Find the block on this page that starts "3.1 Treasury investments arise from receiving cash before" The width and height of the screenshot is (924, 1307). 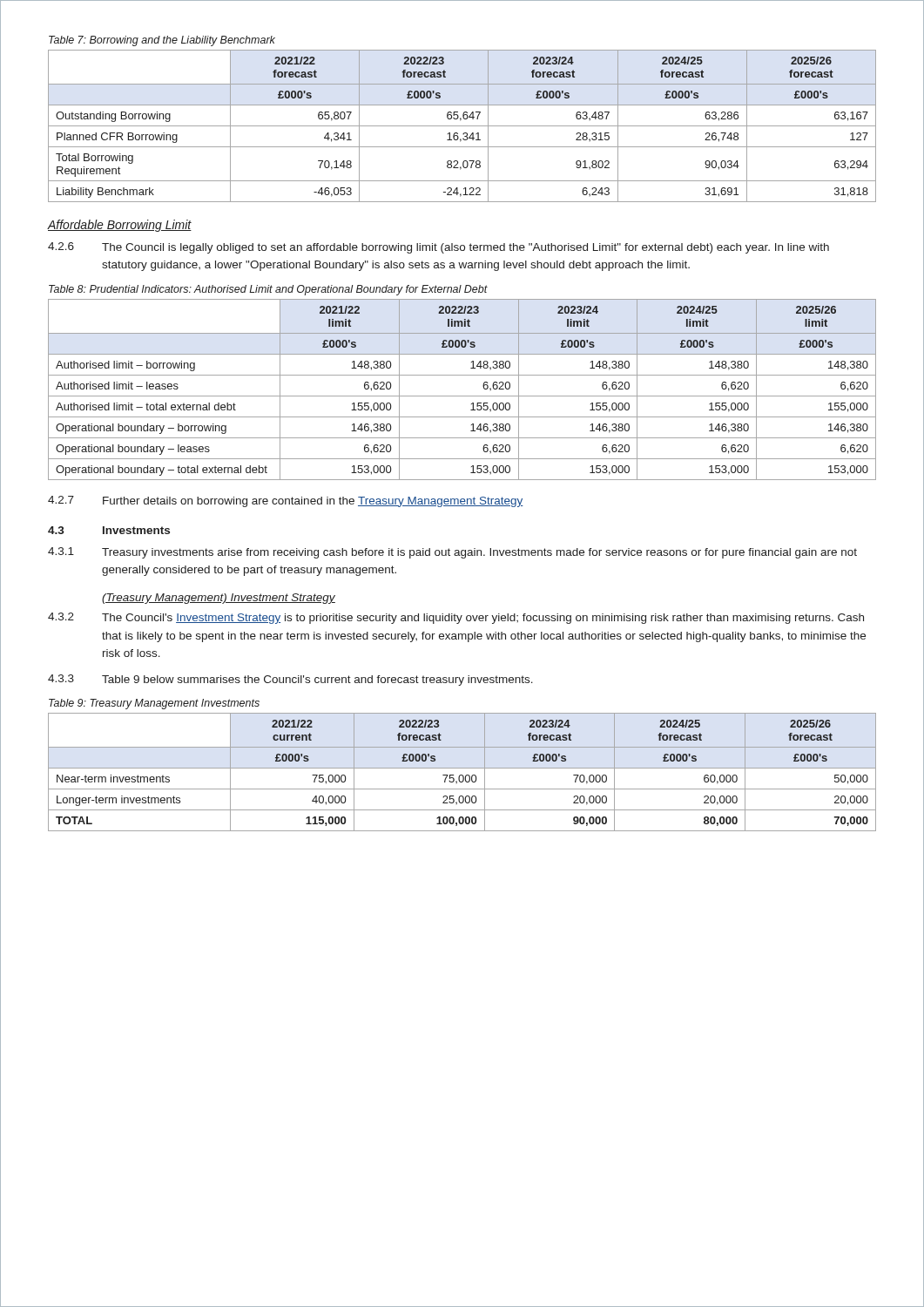pos(462,561)
